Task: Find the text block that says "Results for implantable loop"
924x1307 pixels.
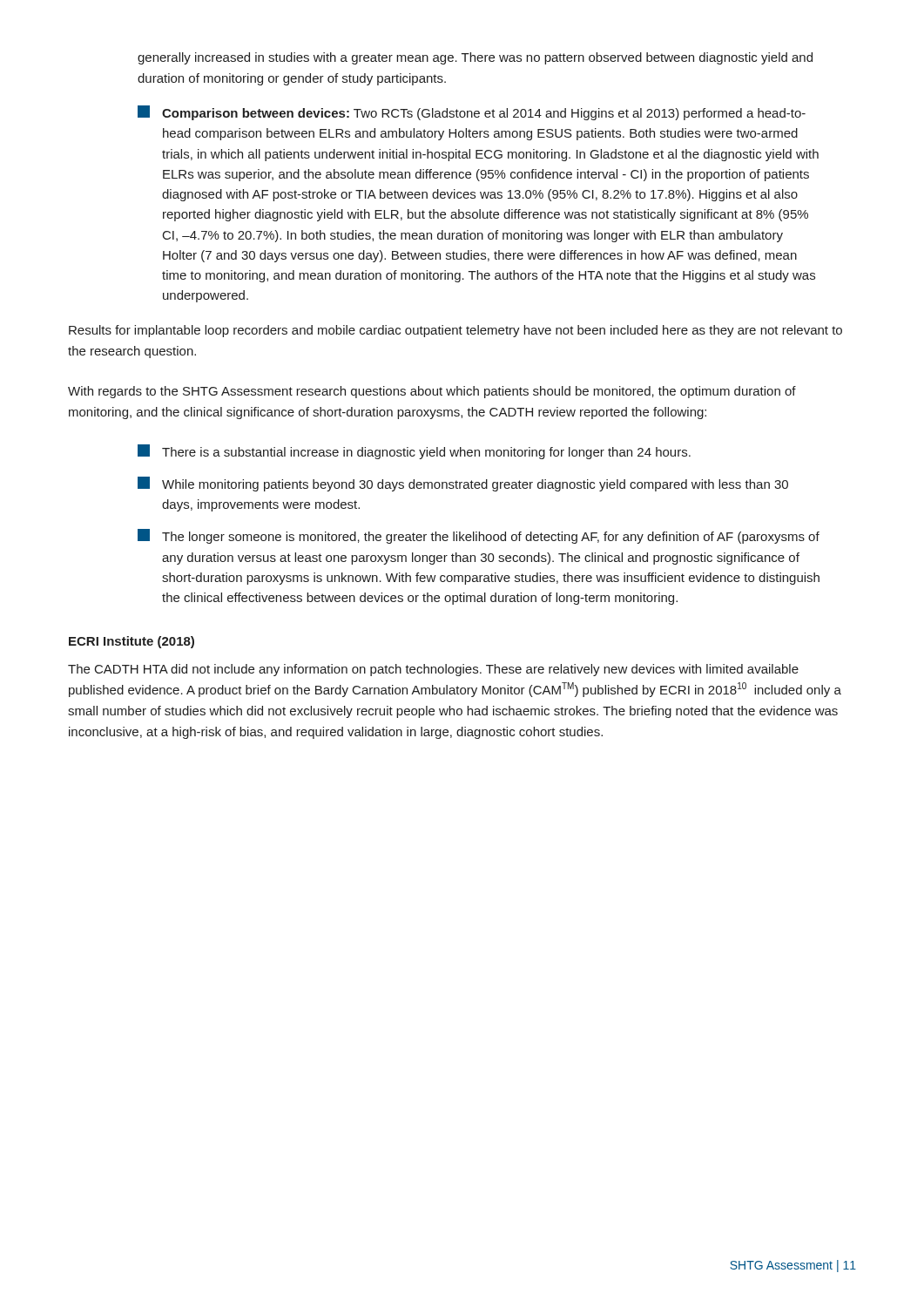Action: [x=455, y=340]
